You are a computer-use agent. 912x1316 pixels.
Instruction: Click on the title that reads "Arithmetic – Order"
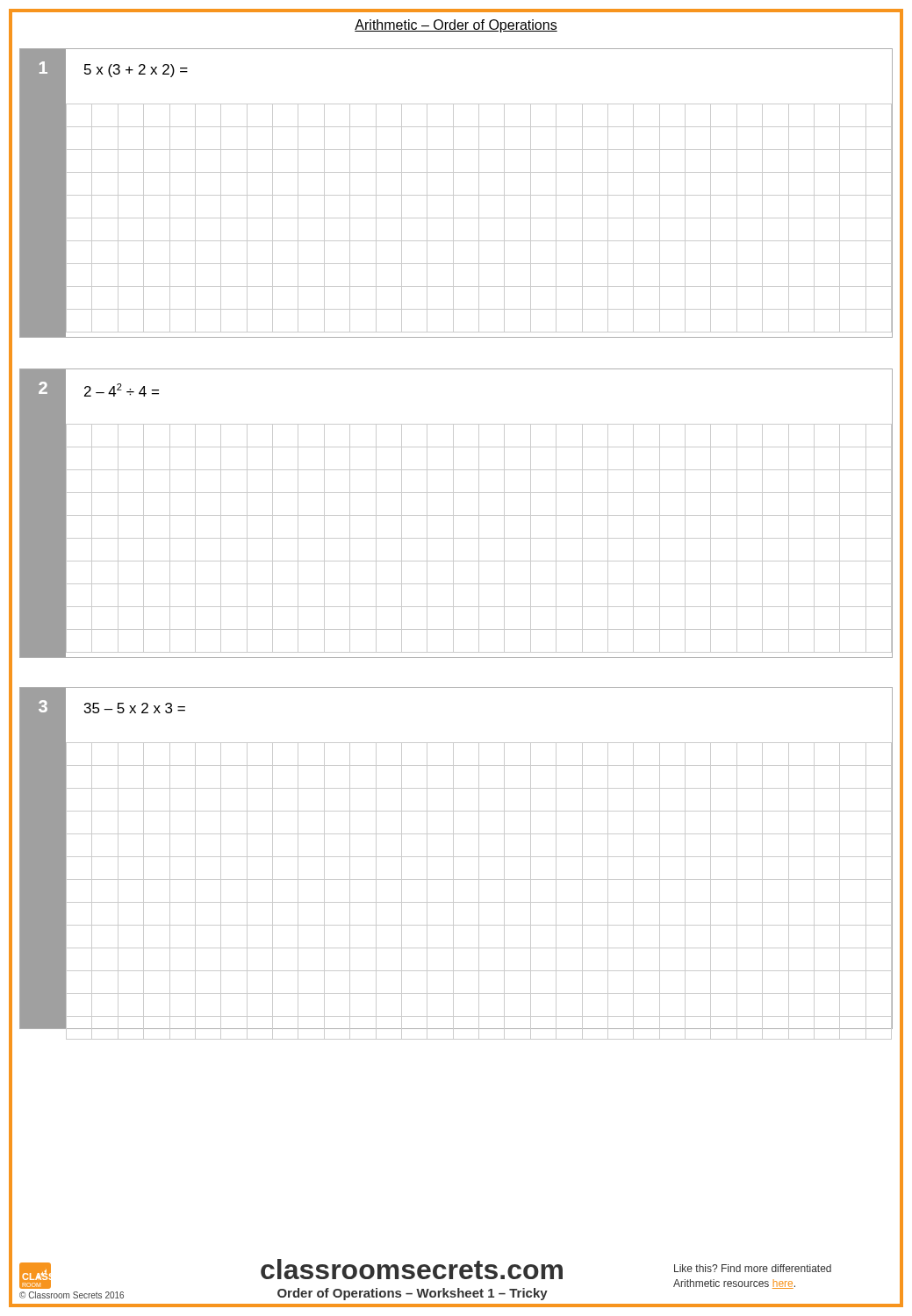(456, 25)
